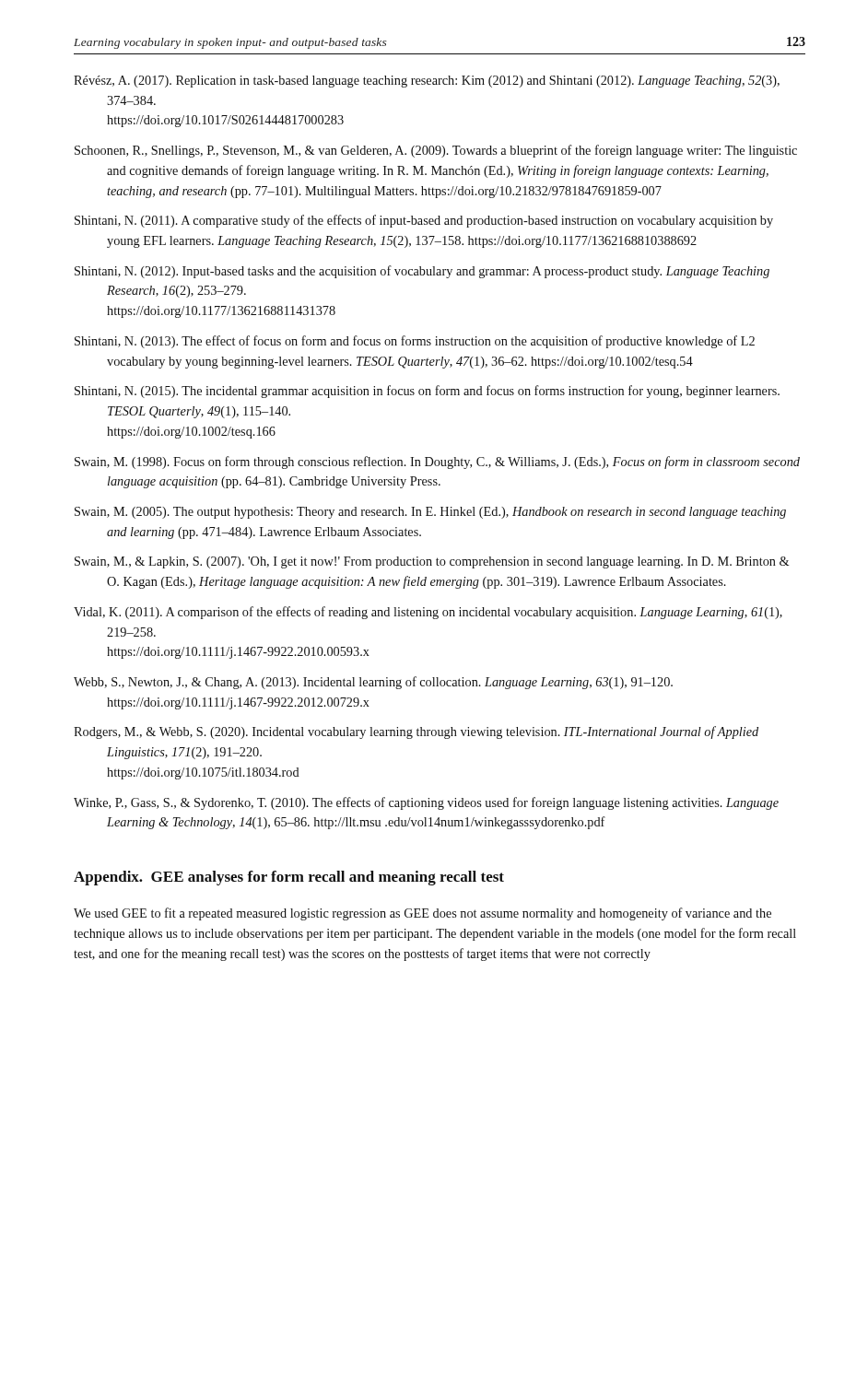Where is the passage that starts "Winke, P., Gass, S., & Sydorenko, T. (2010)."?
Image resolution: width=868 pixels, height=1382 pixels.
(x=426, y=812)
